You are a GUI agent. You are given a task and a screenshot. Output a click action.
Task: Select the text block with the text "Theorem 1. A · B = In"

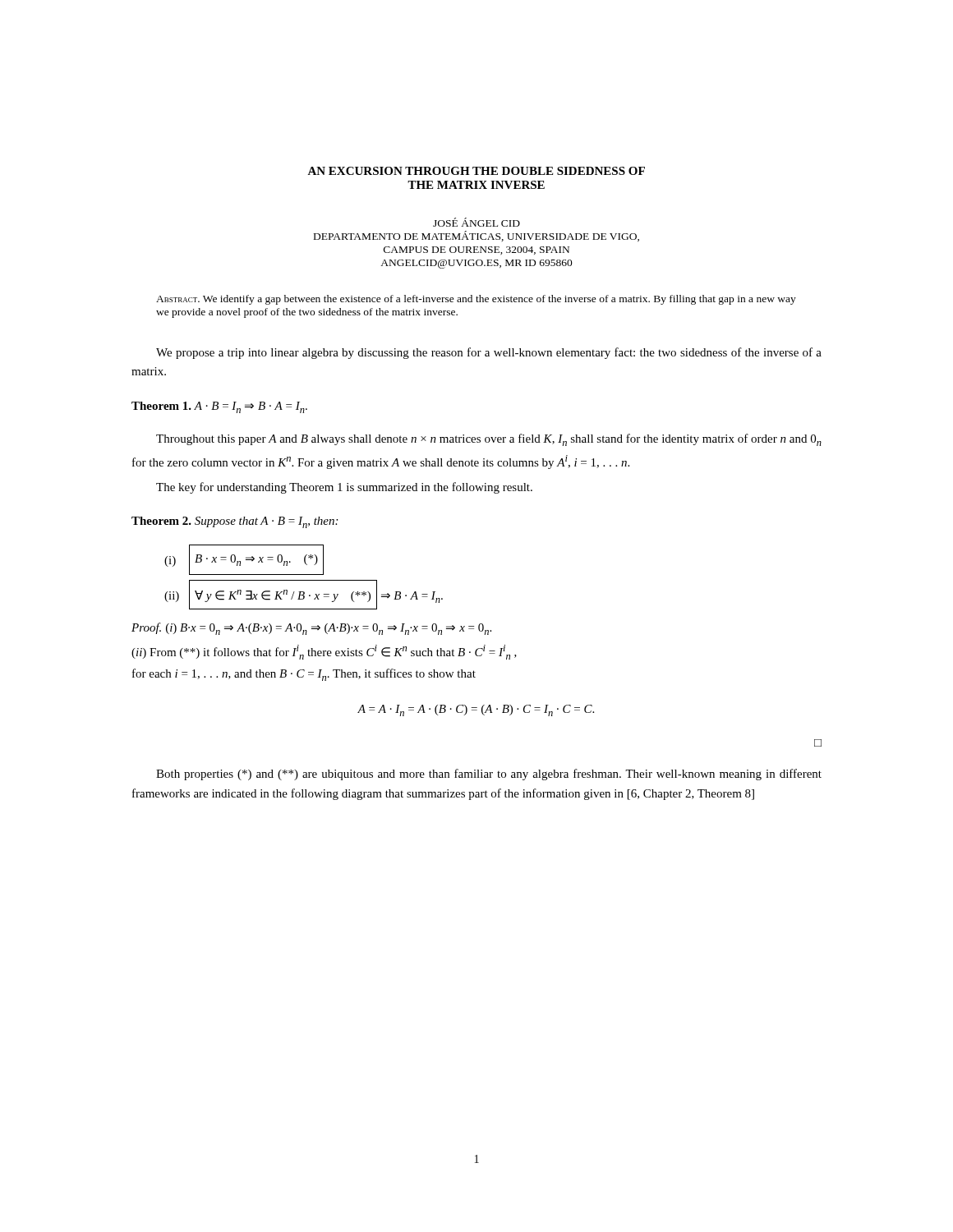[220, 407]
